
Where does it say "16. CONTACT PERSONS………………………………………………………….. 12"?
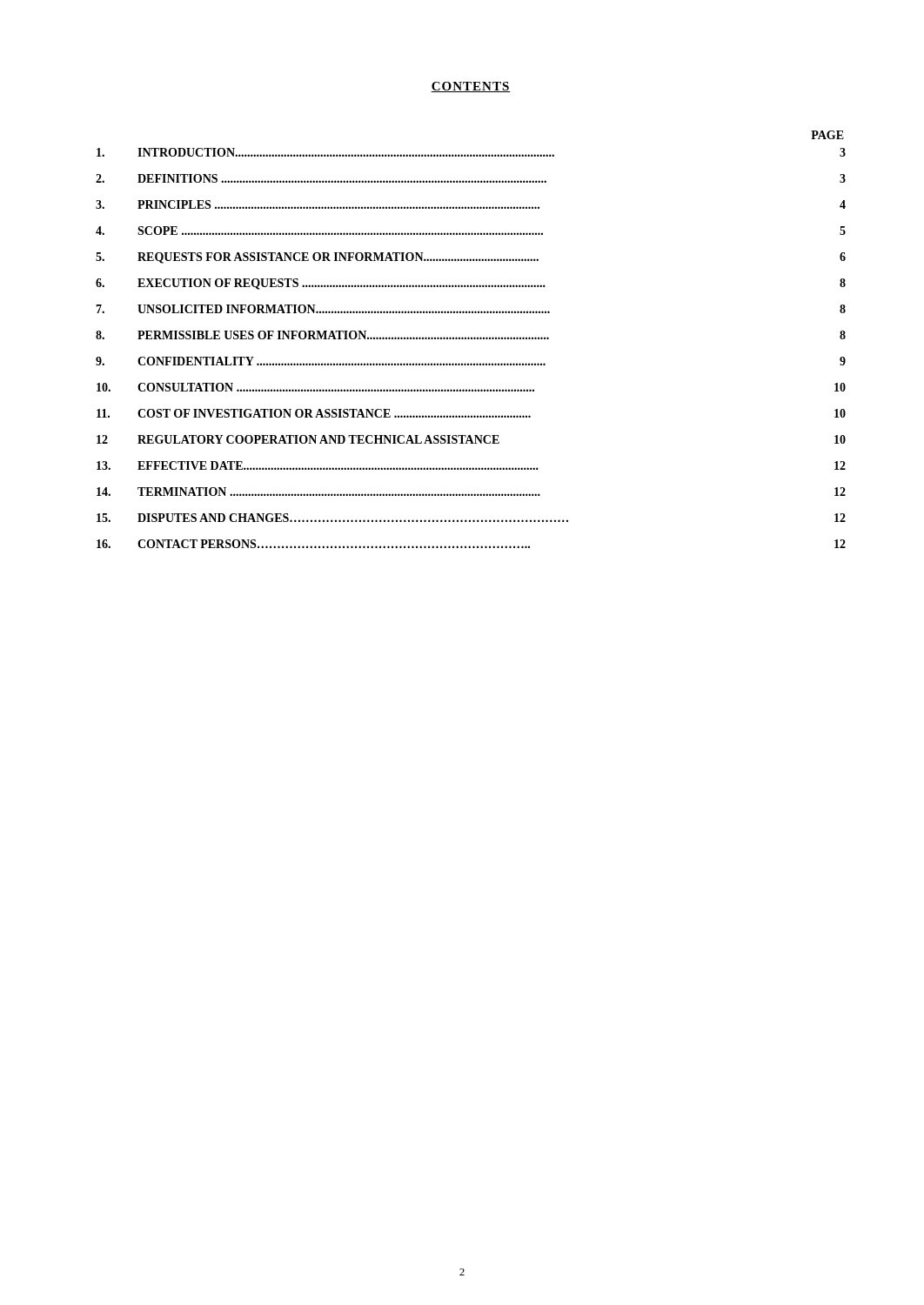(471, 545)
